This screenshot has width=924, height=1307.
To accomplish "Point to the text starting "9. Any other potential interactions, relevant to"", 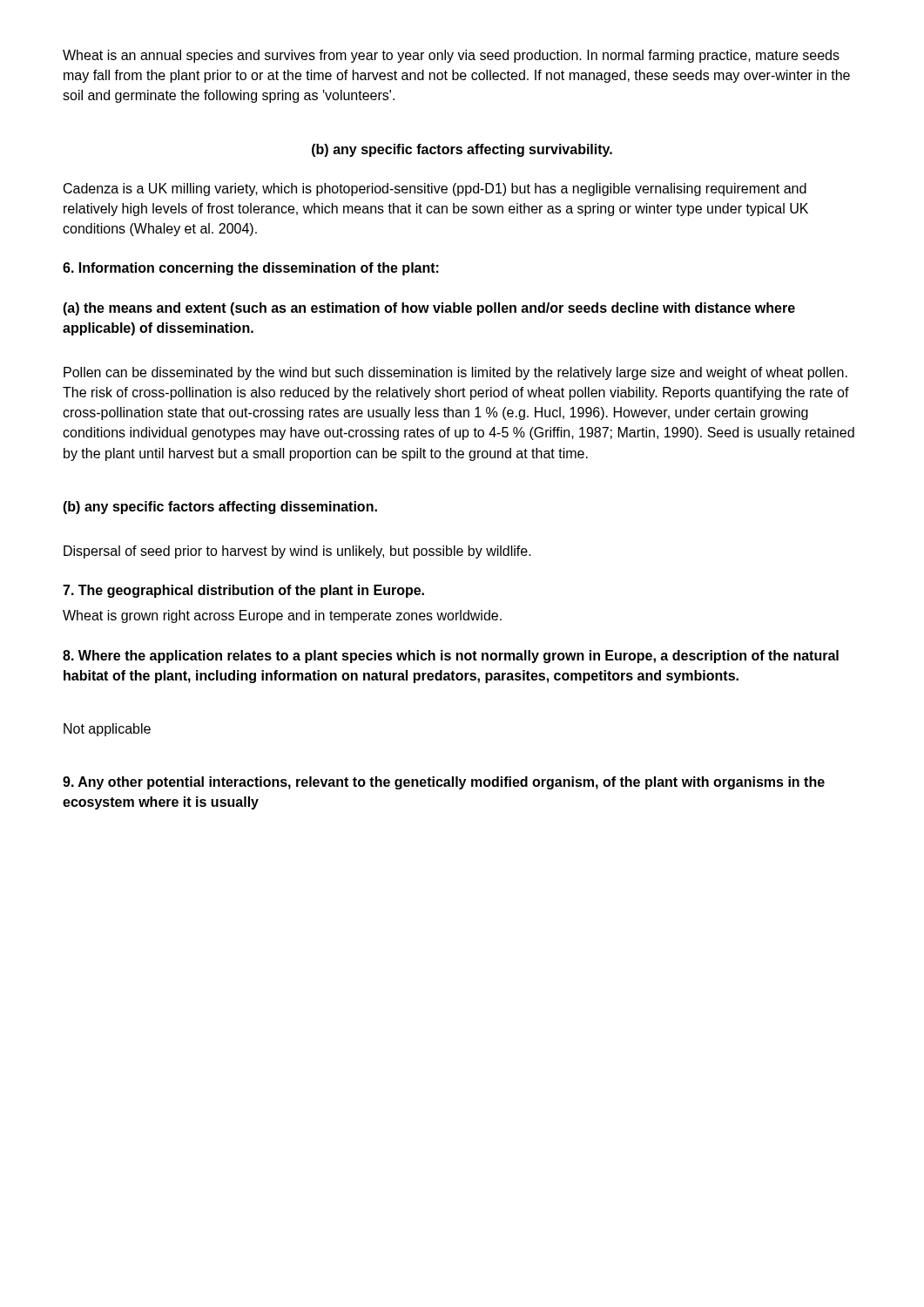I will pyautogui.click(x=462, y=792).
